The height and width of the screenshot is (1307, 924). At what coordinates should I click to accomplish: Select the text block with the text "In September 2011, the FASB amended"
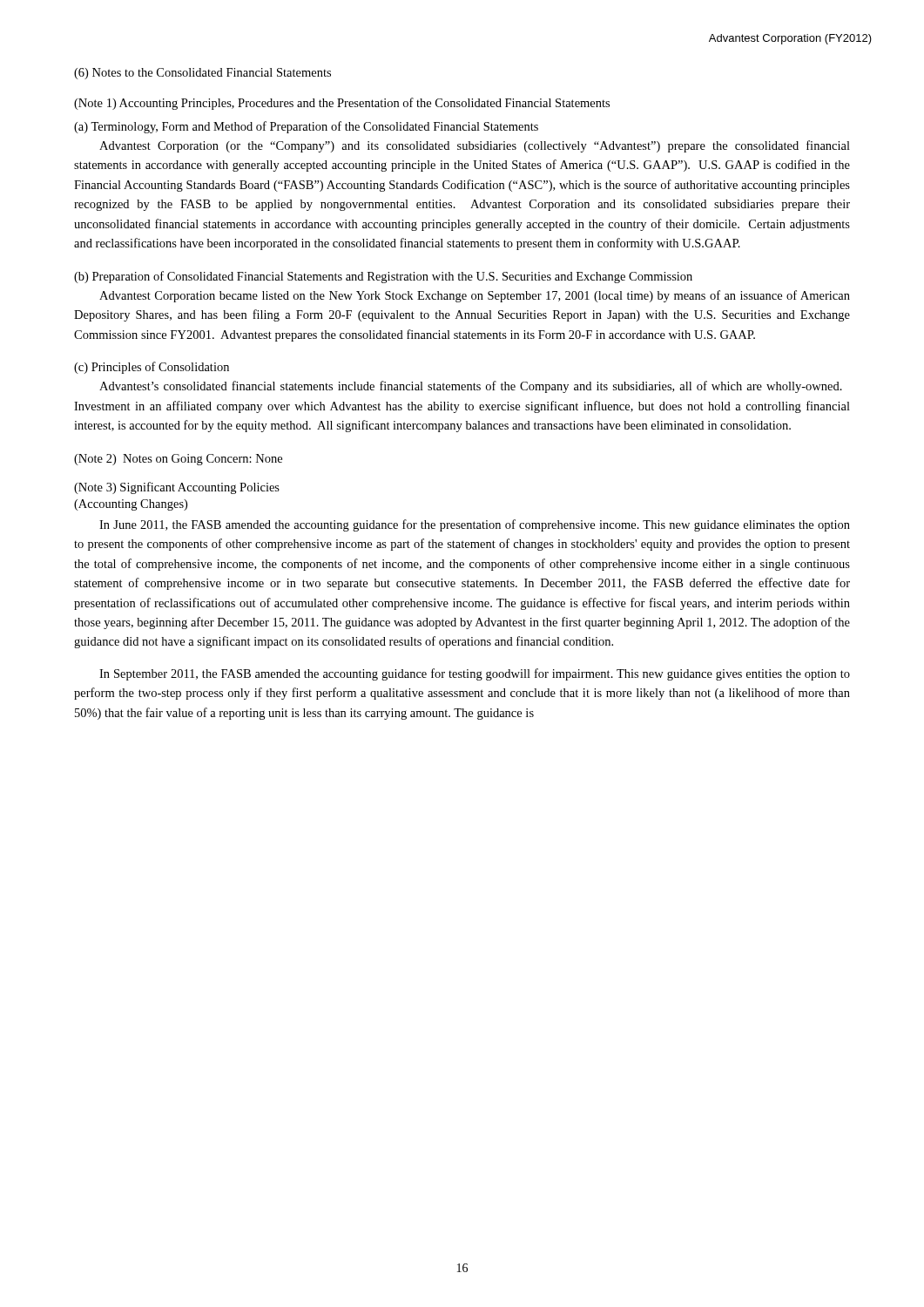click(x=462, y=693)
